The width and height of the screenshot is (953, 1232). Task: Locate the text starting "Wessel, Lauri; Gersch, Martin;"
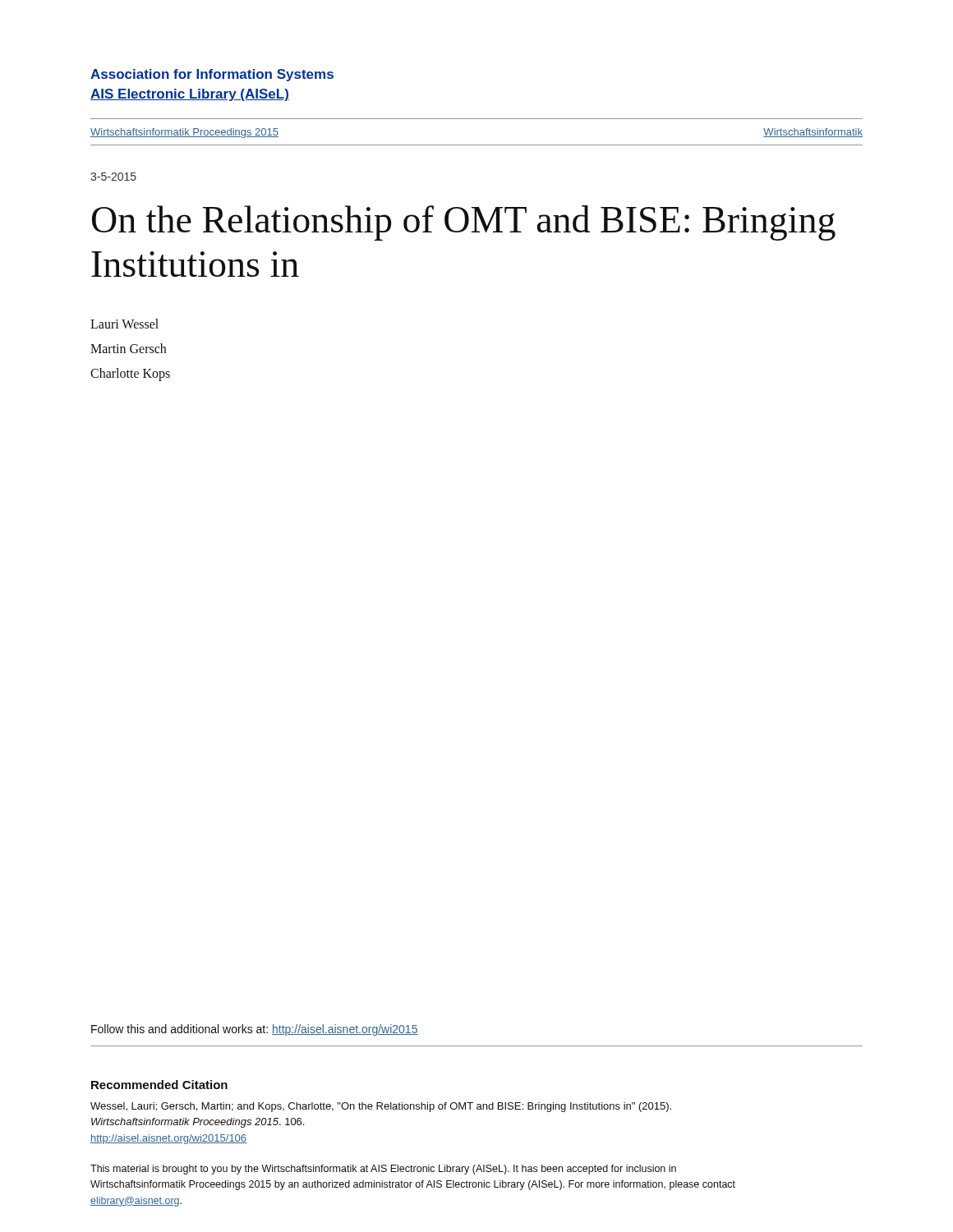coord(381,1107)
